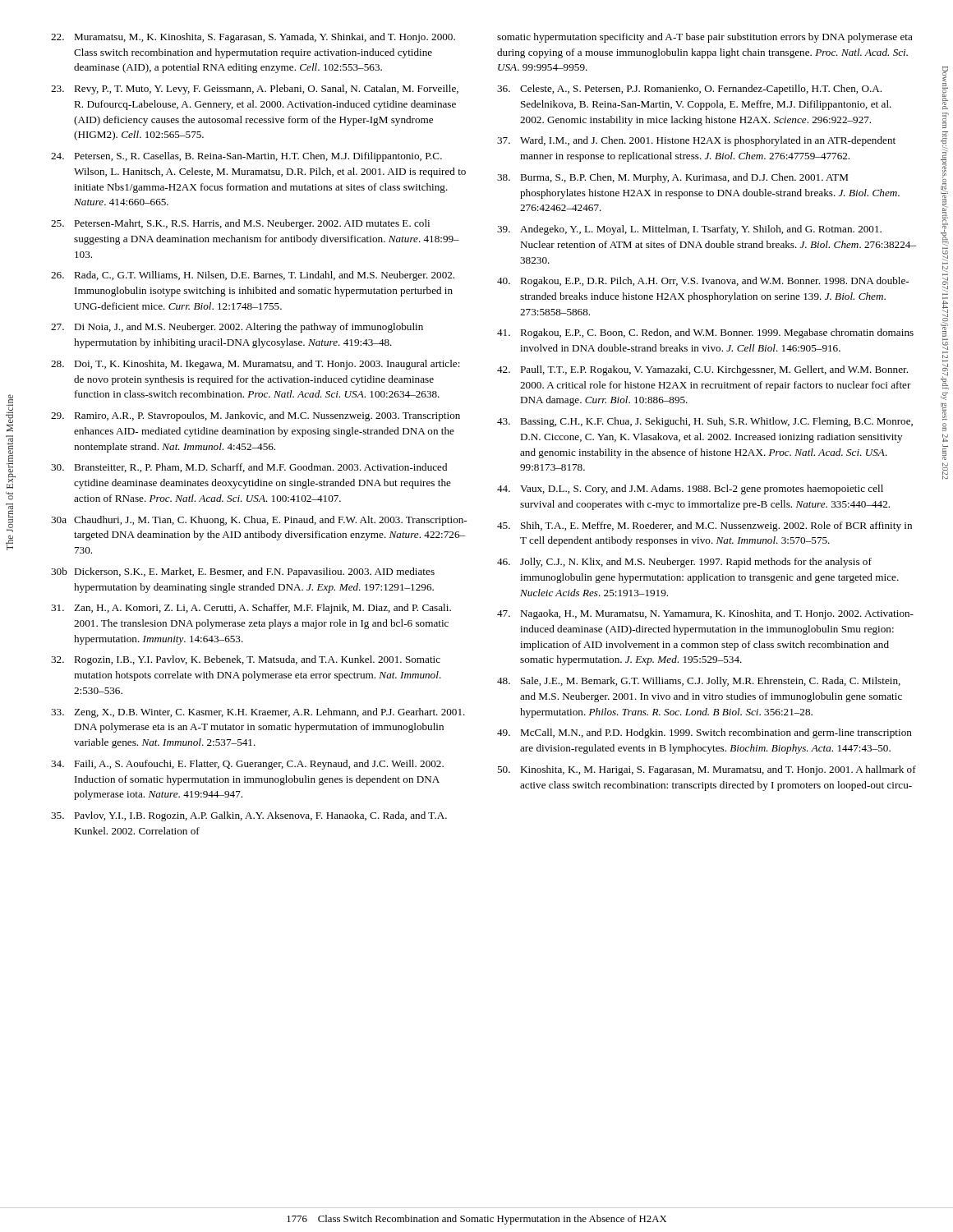
Task: Navigate to the text block starting "38. Burma, S., B.P. Chen,"
Action: click(x=707, y=193)
